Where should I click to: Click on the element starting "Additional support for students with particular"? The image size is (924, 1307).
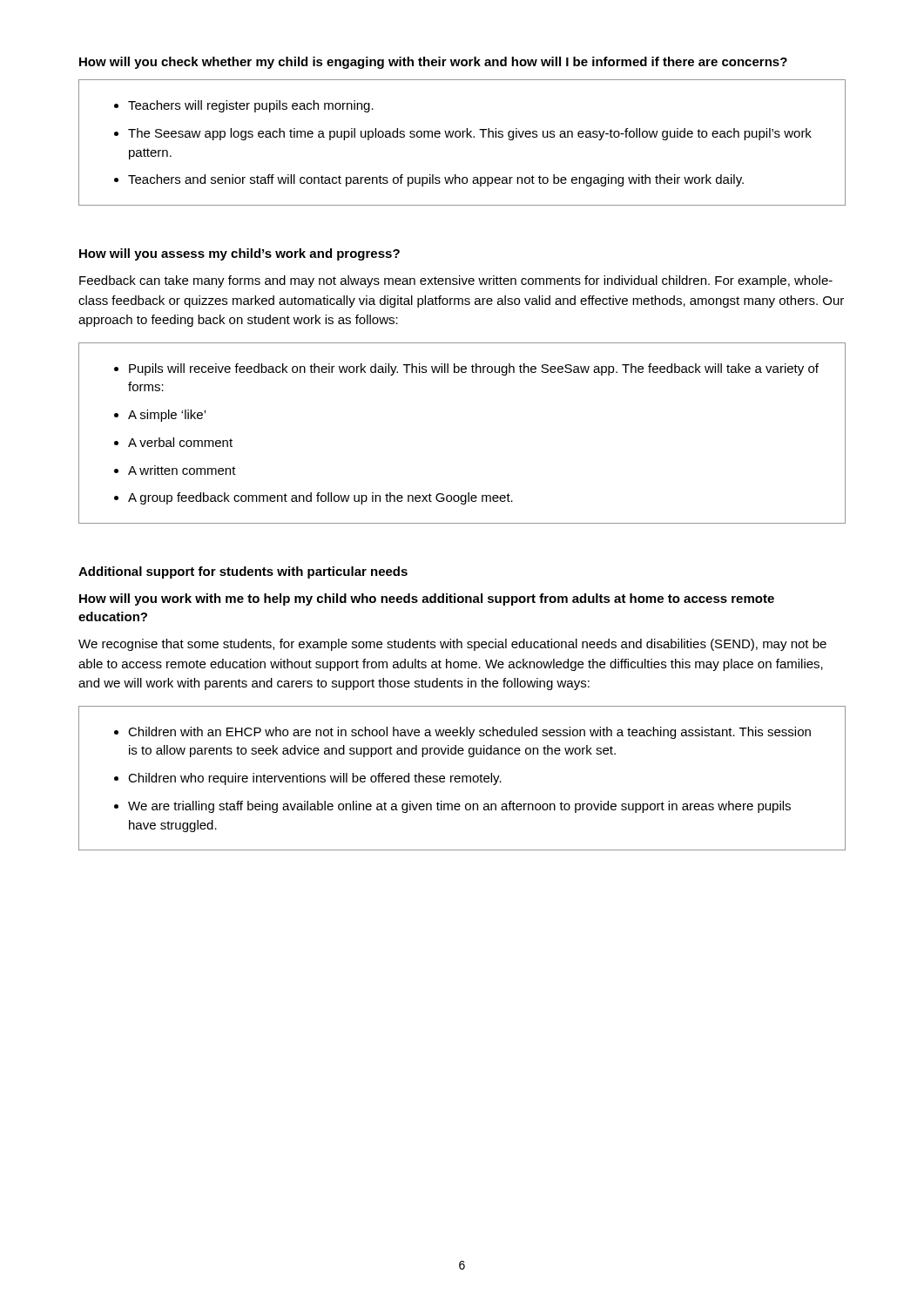click(x=243, y=571)
